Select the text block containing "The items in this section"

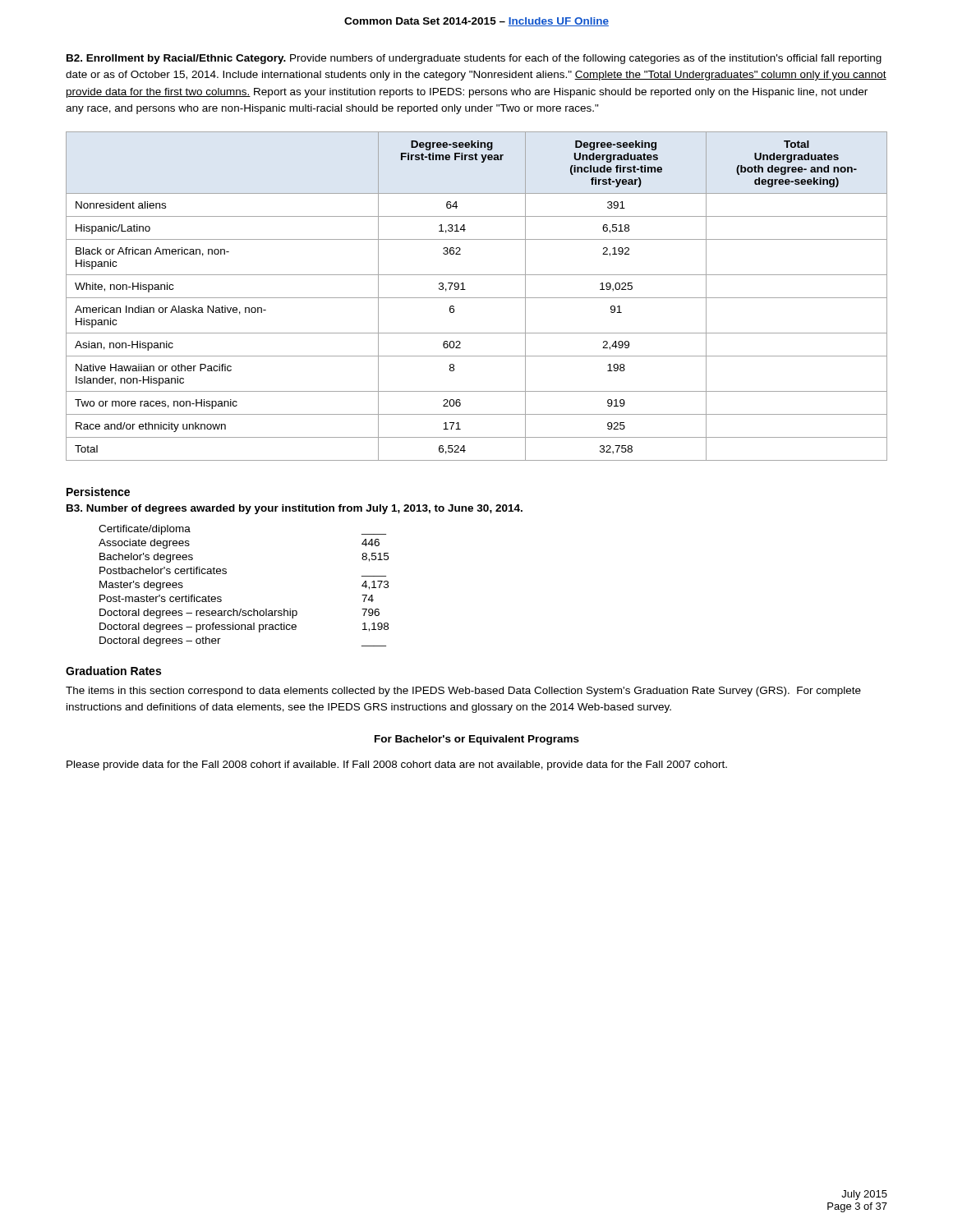tap(463, 699)
